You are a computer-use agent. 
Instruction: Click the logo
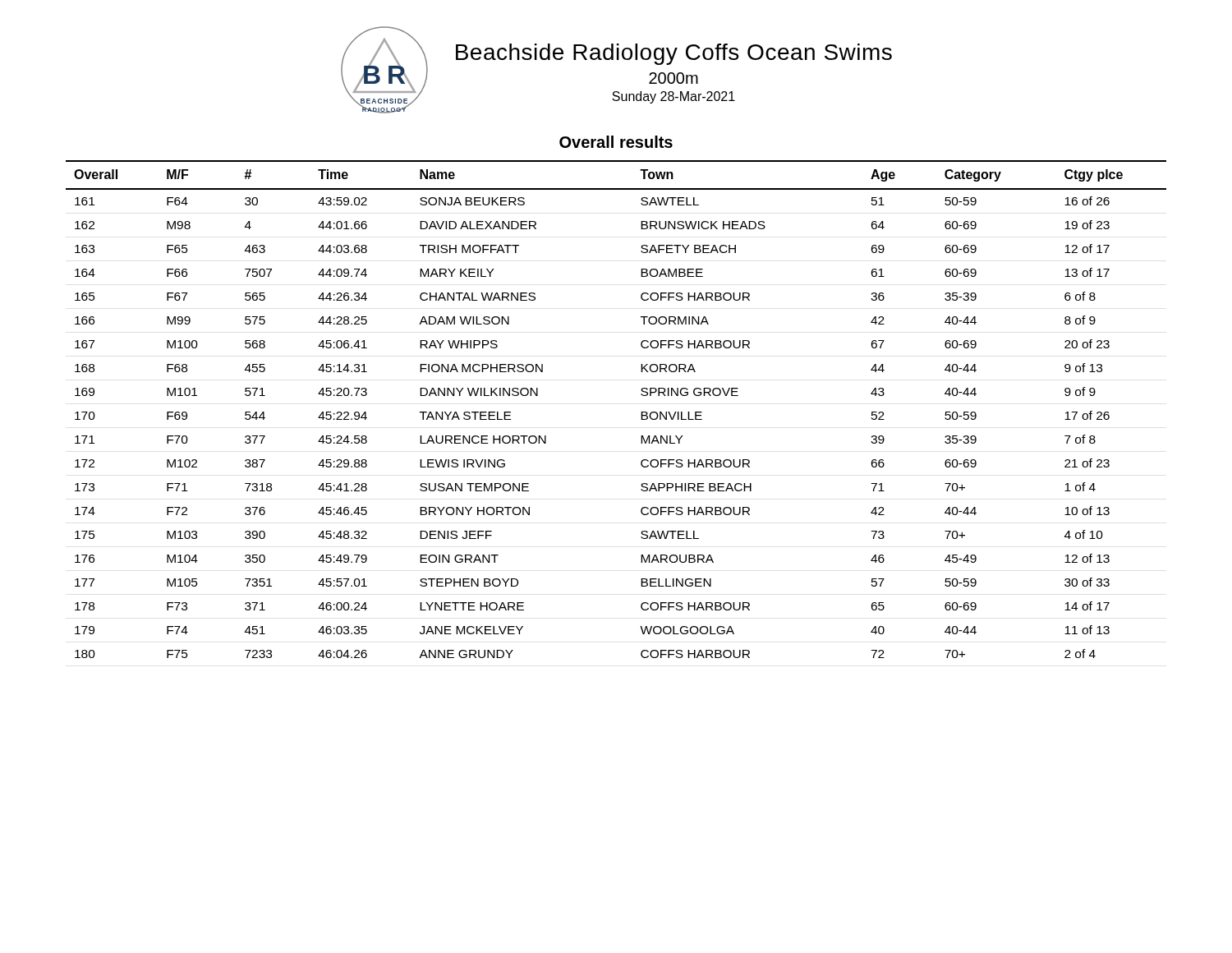coord(384,71)
